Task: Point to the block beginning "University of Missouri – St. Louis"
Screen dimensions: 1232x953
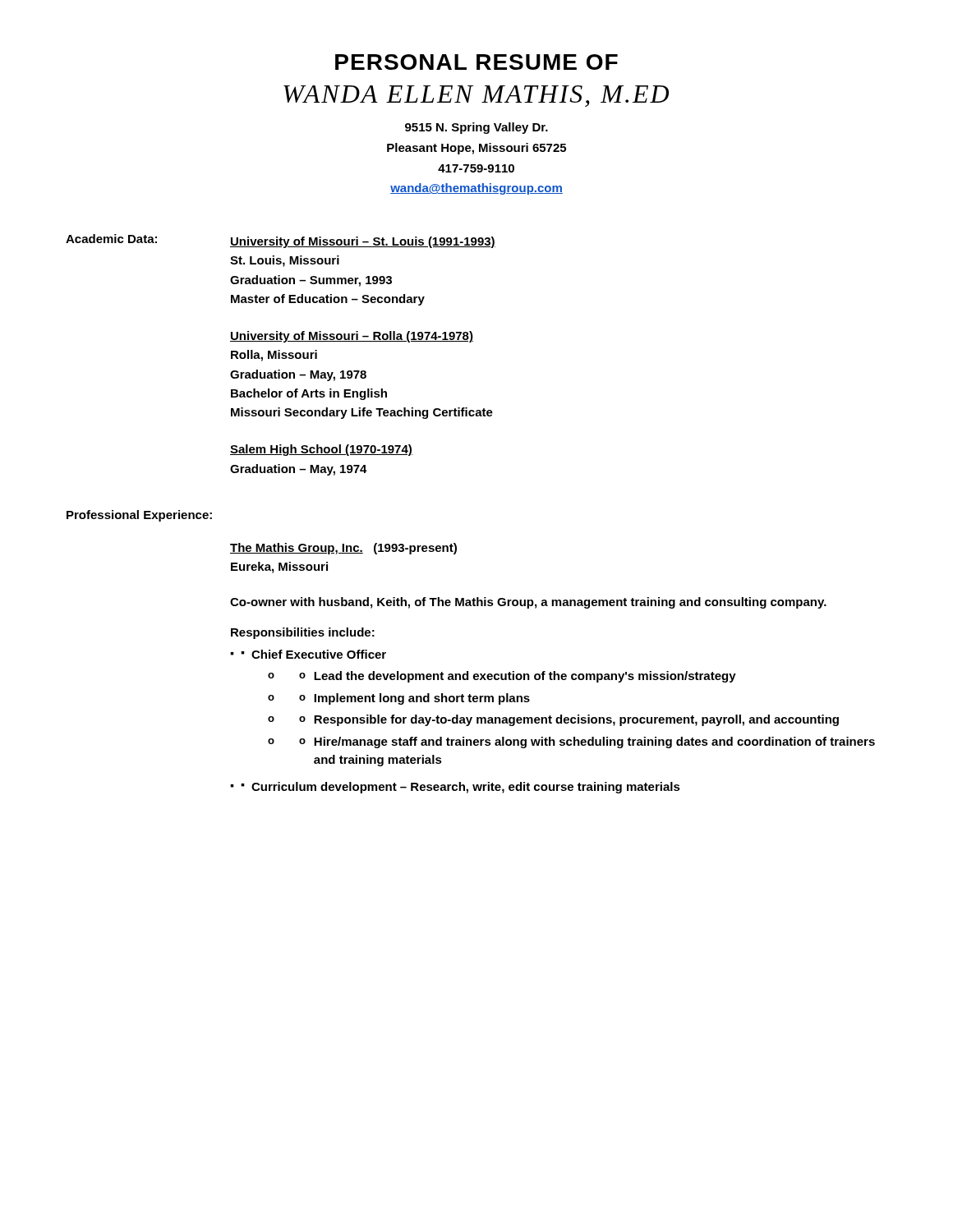Action: [x=363, y=270]
